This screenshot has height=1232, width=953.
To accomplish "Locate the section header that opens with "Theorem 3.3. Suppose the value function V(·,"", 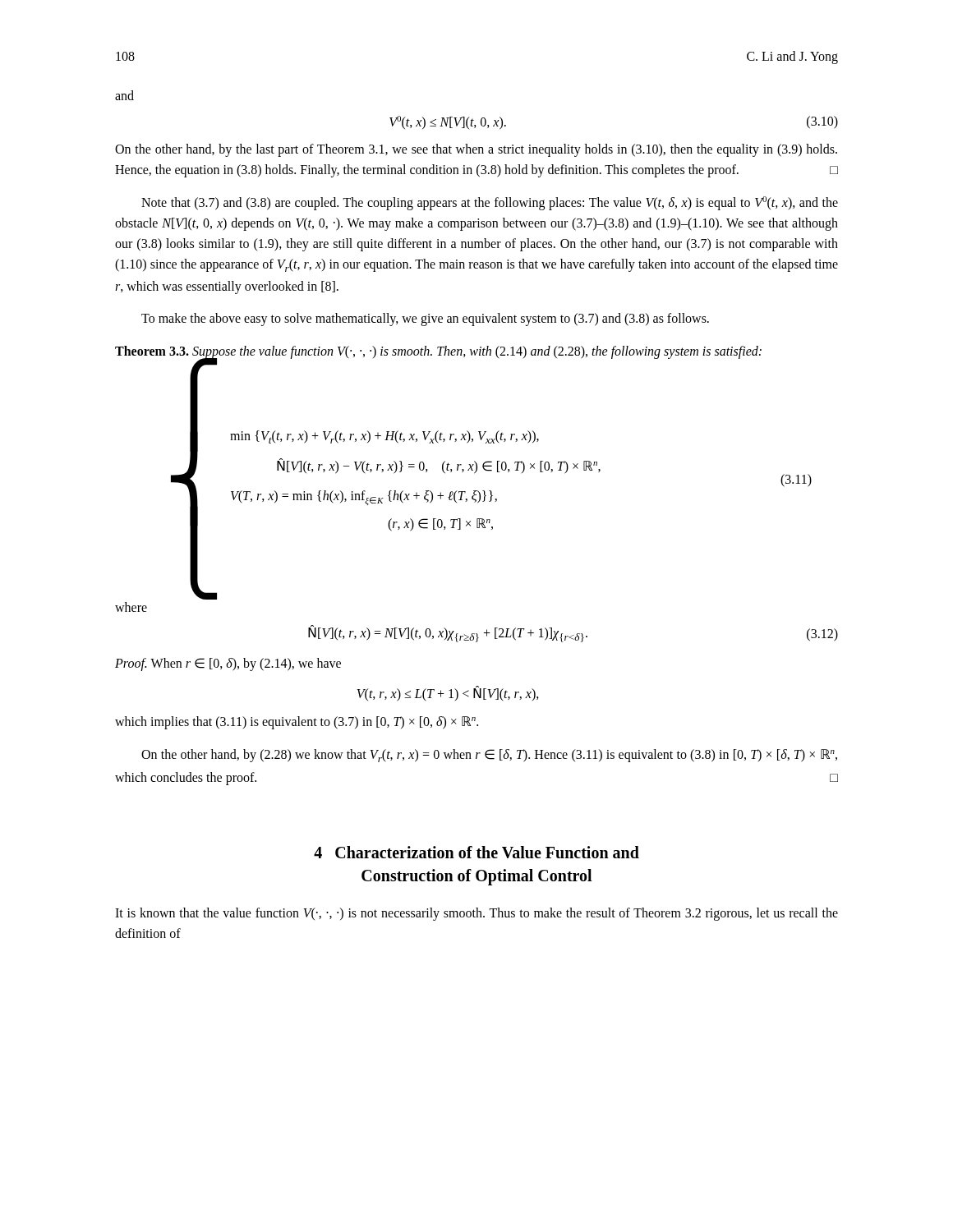I will click(439, 351).
